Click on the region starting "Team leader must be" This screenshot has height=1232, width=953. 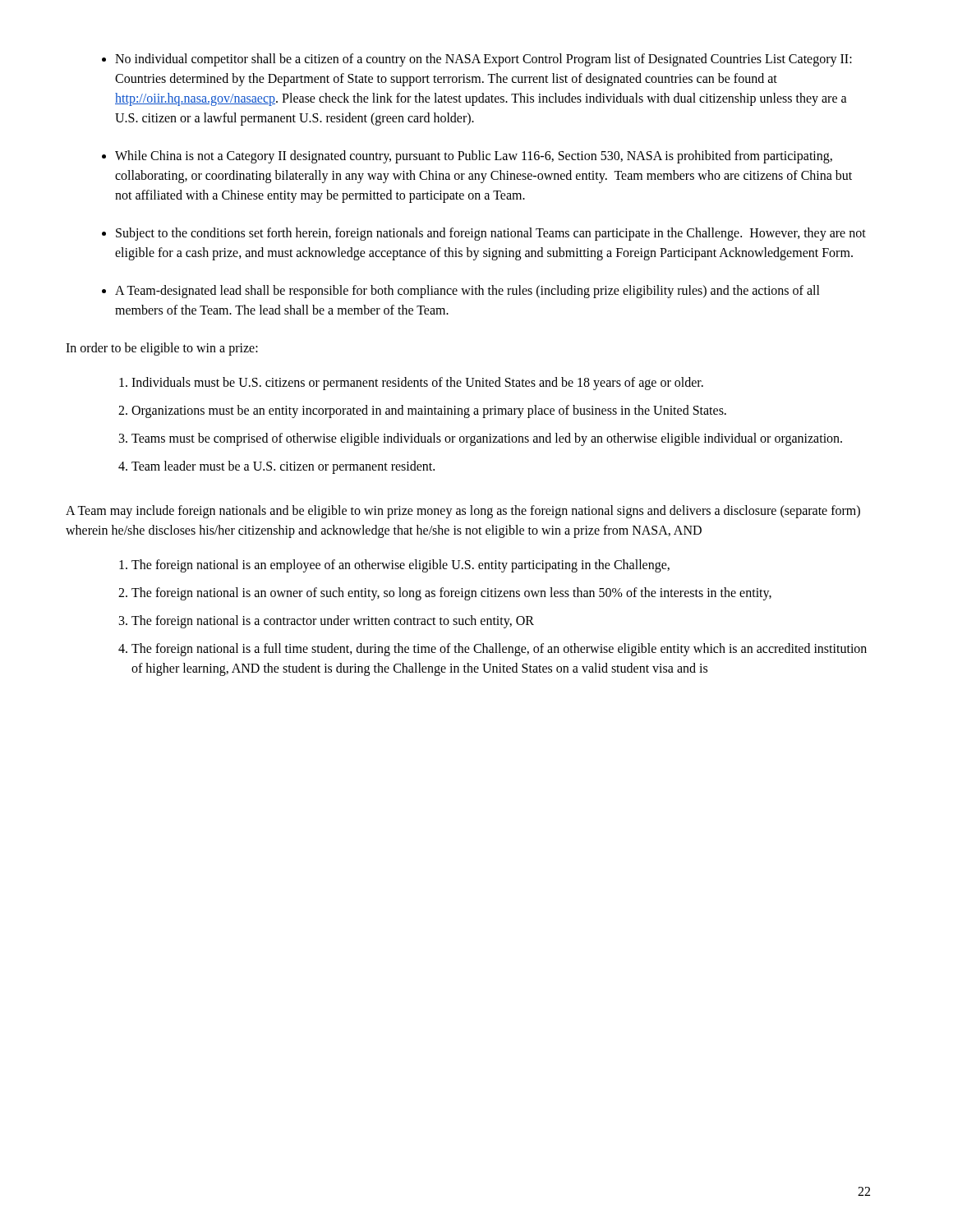[284, 466]
